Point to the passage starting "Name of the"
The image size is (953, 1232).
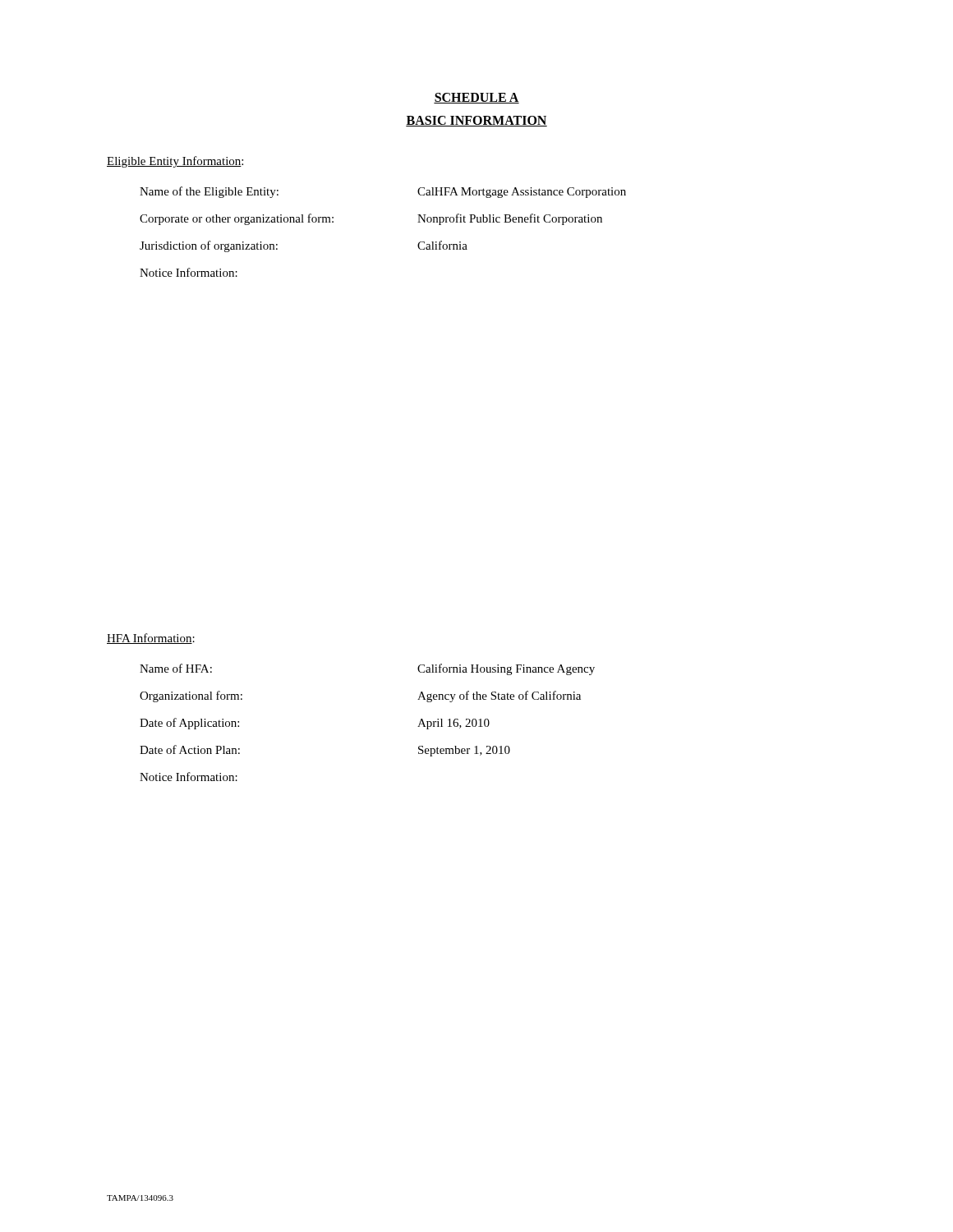pyautogui.click(x=476, y=192)
